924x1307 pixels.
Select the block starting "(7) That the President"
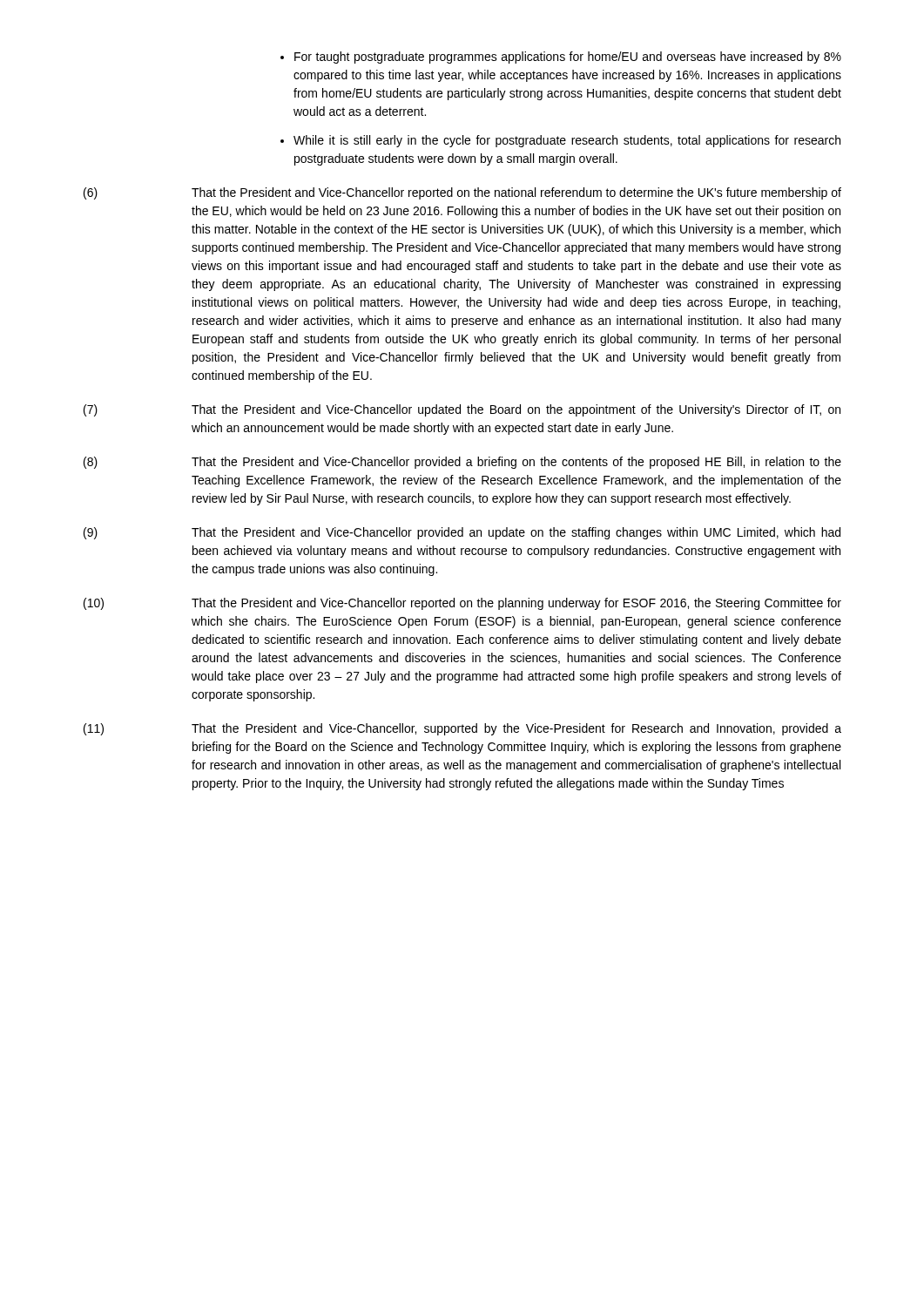click(x=462, y=419)
